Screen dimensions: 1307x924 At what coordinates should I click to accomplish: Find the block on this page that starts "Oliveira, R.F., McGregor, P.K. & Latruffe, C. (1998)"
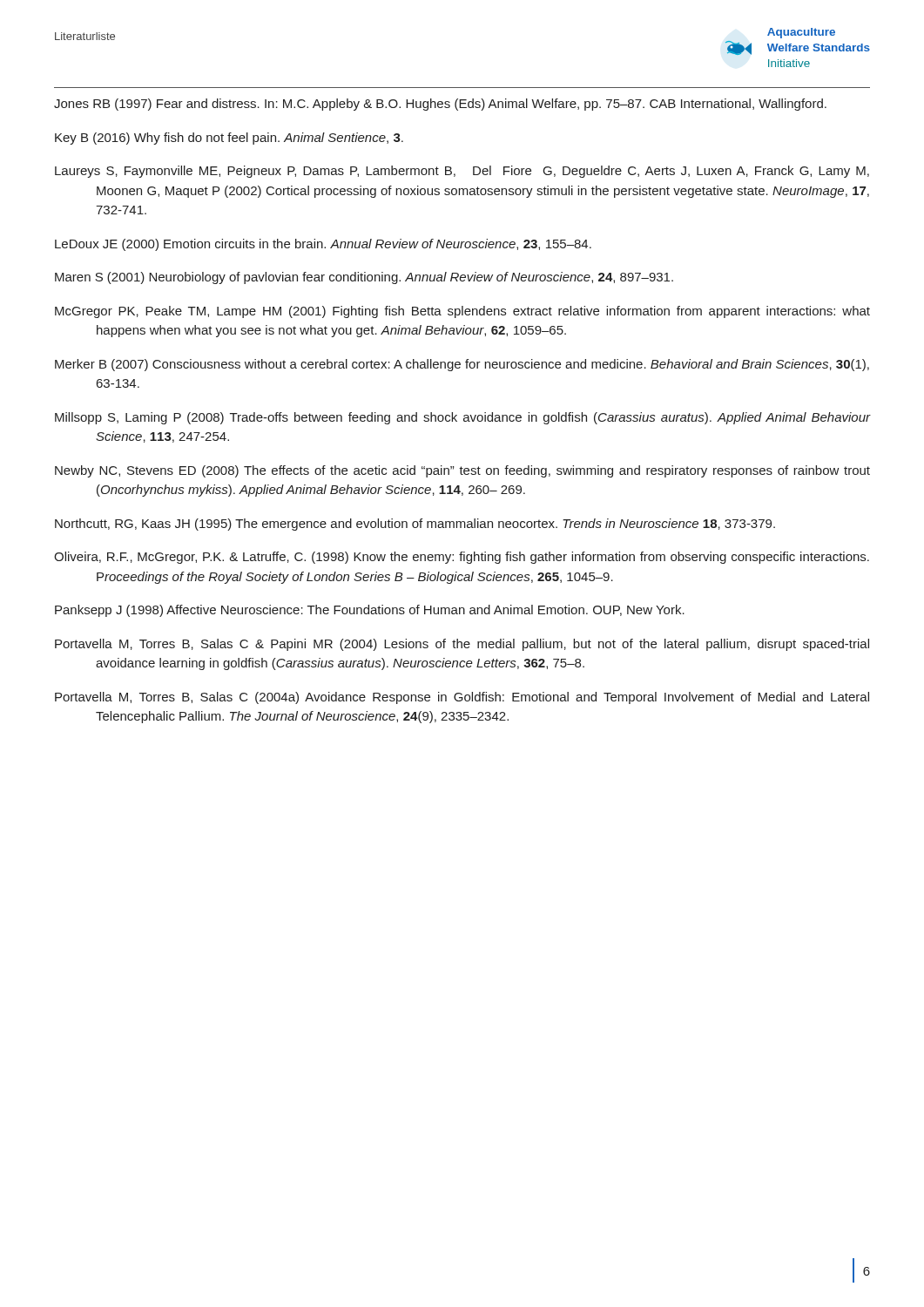(x=462, y=566)
